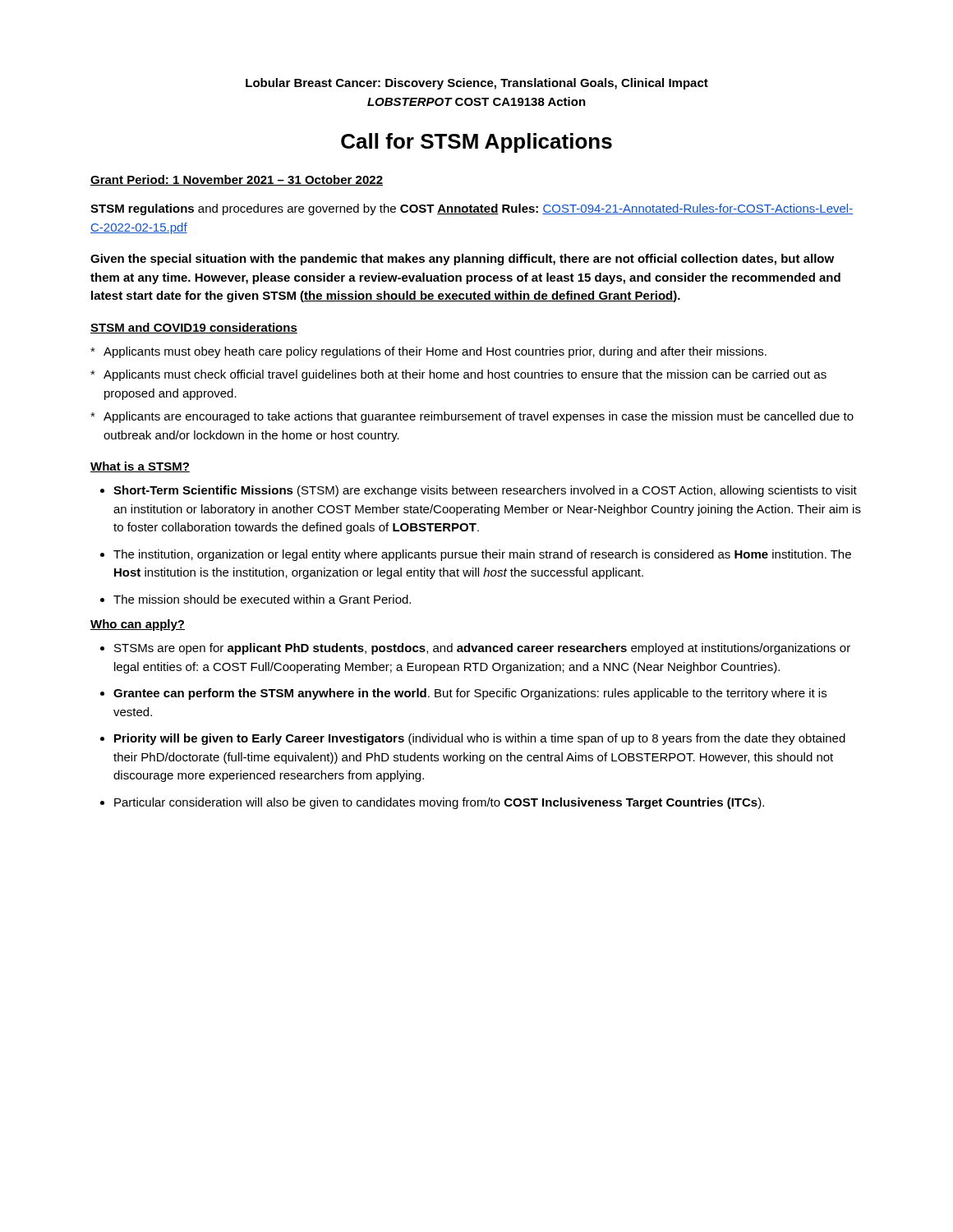Where is the passage that starts "* Applicants are encouraged to take actions that"?
This screenshot has height=1232, width=953.
click(476, 426)
